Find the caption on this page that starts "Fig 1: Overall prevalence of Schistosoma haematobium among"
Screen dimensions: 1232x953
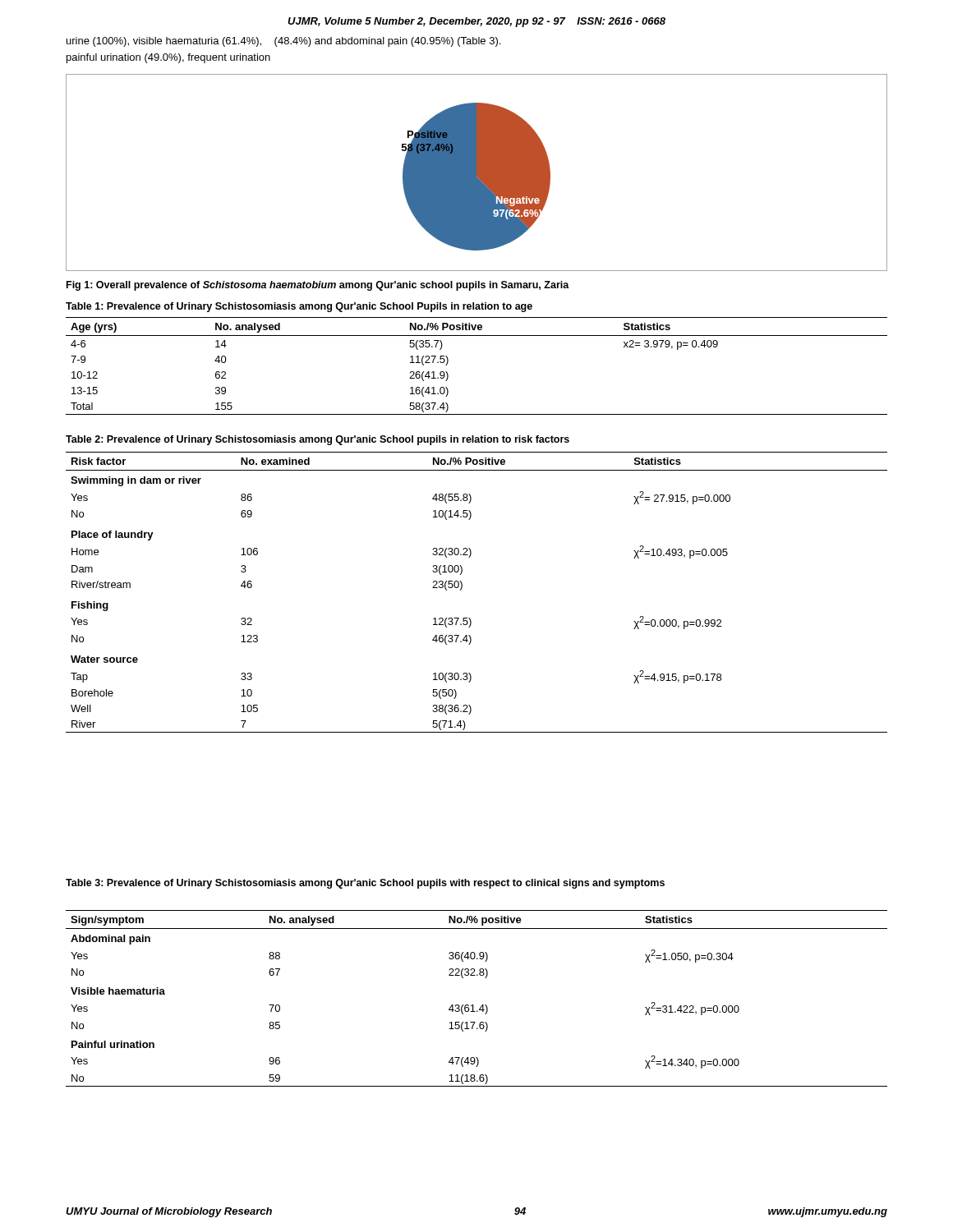coord(317,285)
